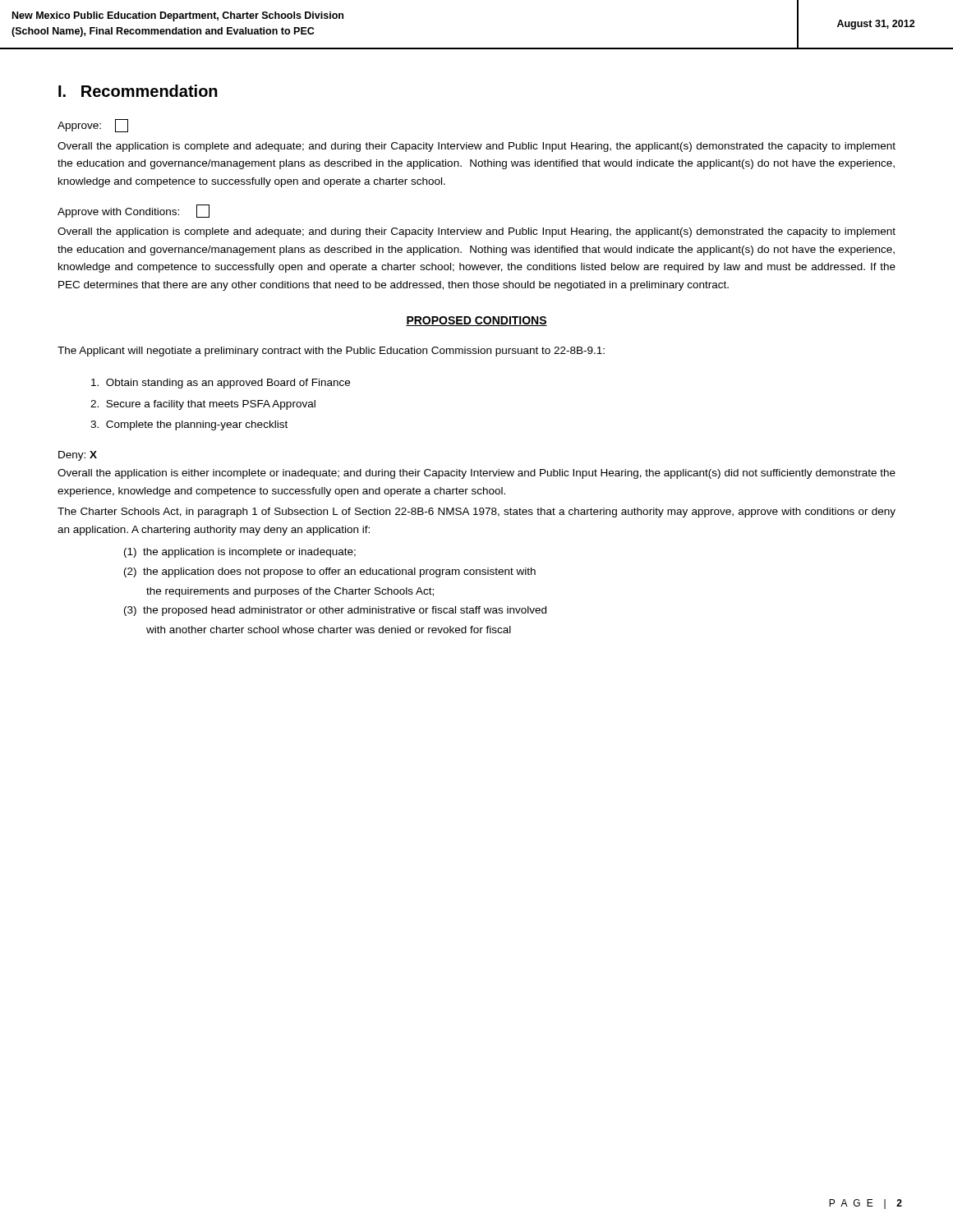Find the text block containing "The Applicant will negotiate a preliminary"
This screenshot has width=953, height=1232.
[332, 350]
